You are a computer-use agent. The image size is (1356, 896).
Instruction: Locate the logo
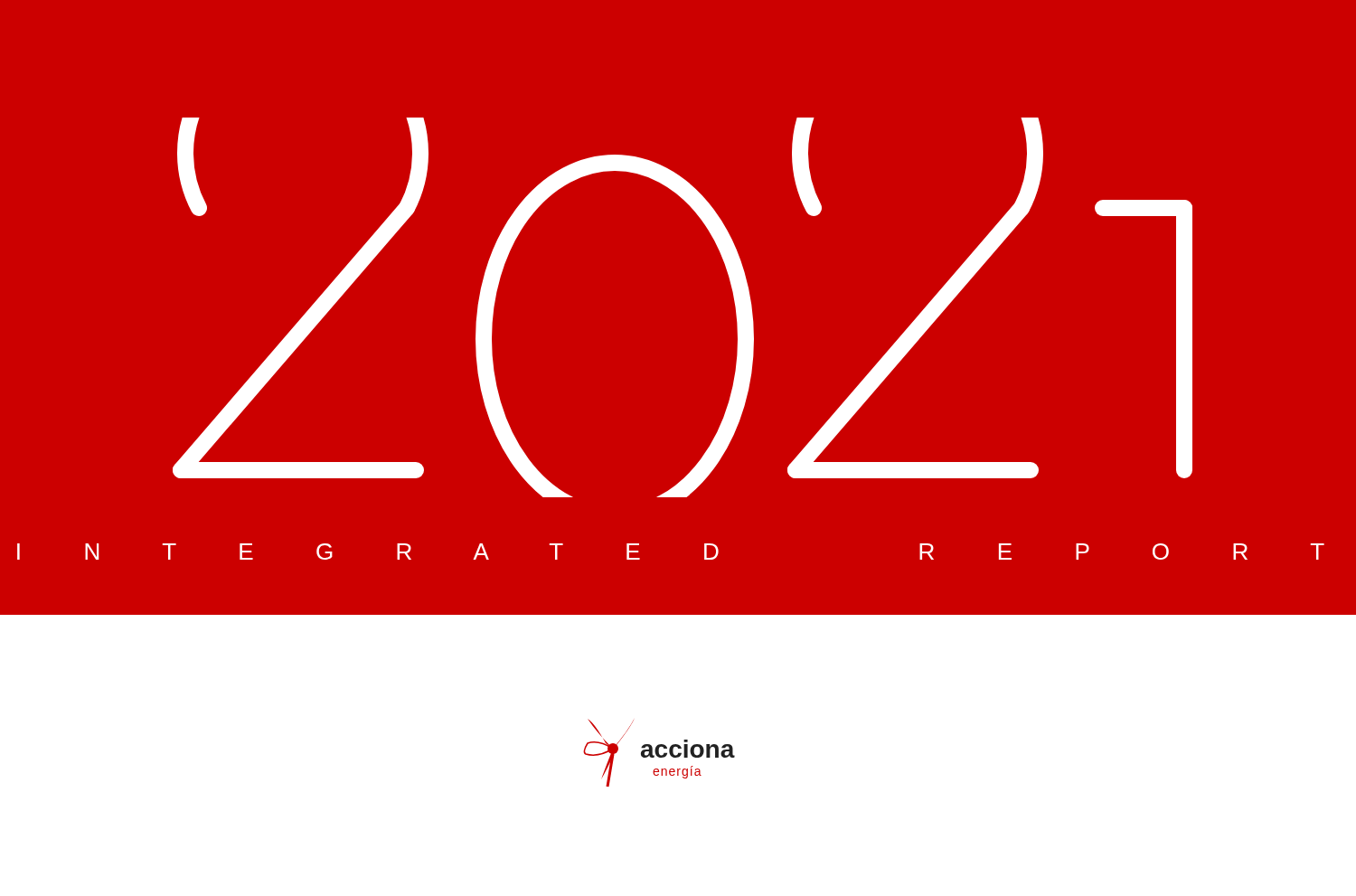[678, 755]
